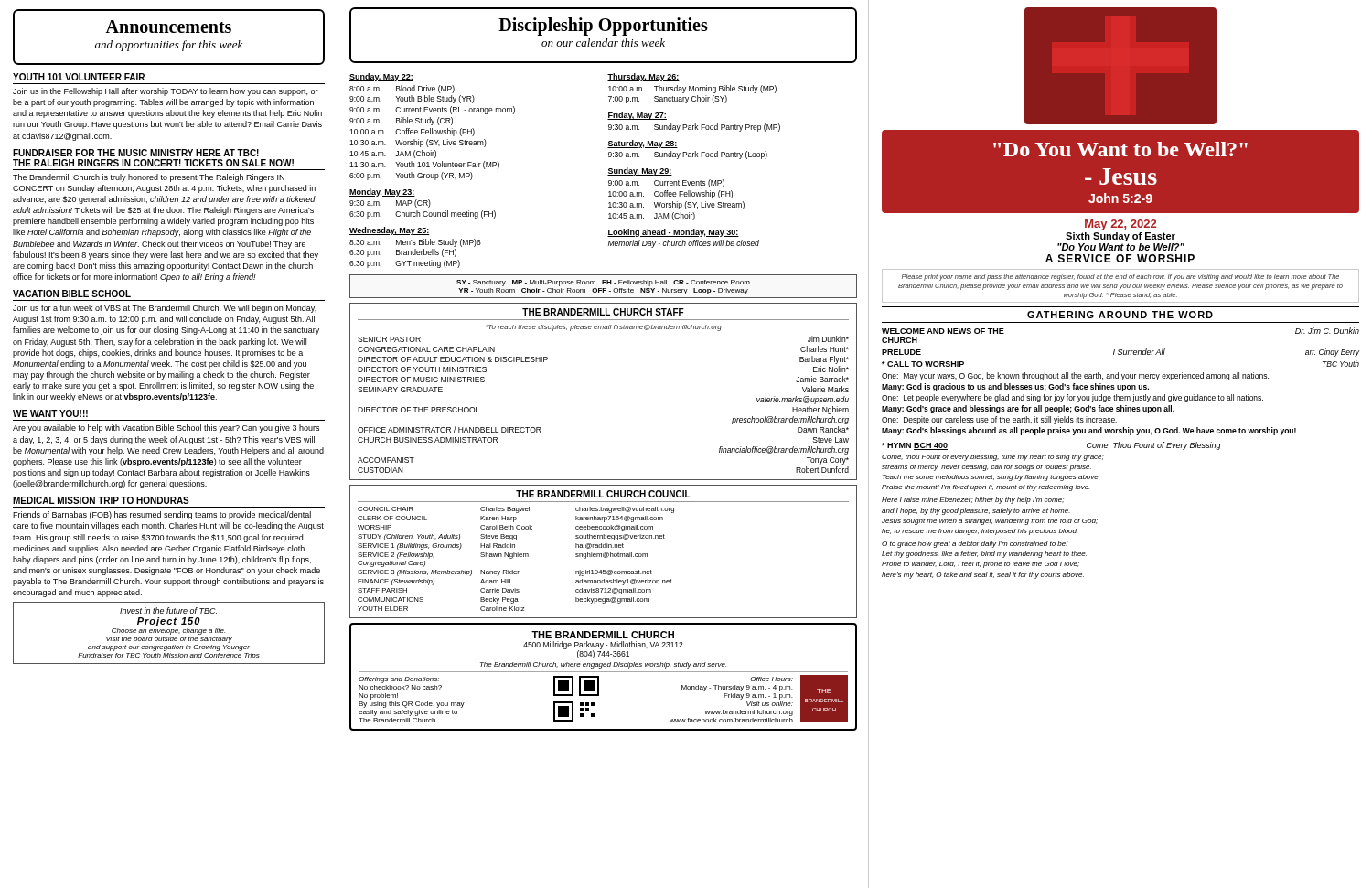Click on the text block starting ""Do You Want to be"
The width and height of the screenshot is (1372, 888).
tap(1120, 171)
